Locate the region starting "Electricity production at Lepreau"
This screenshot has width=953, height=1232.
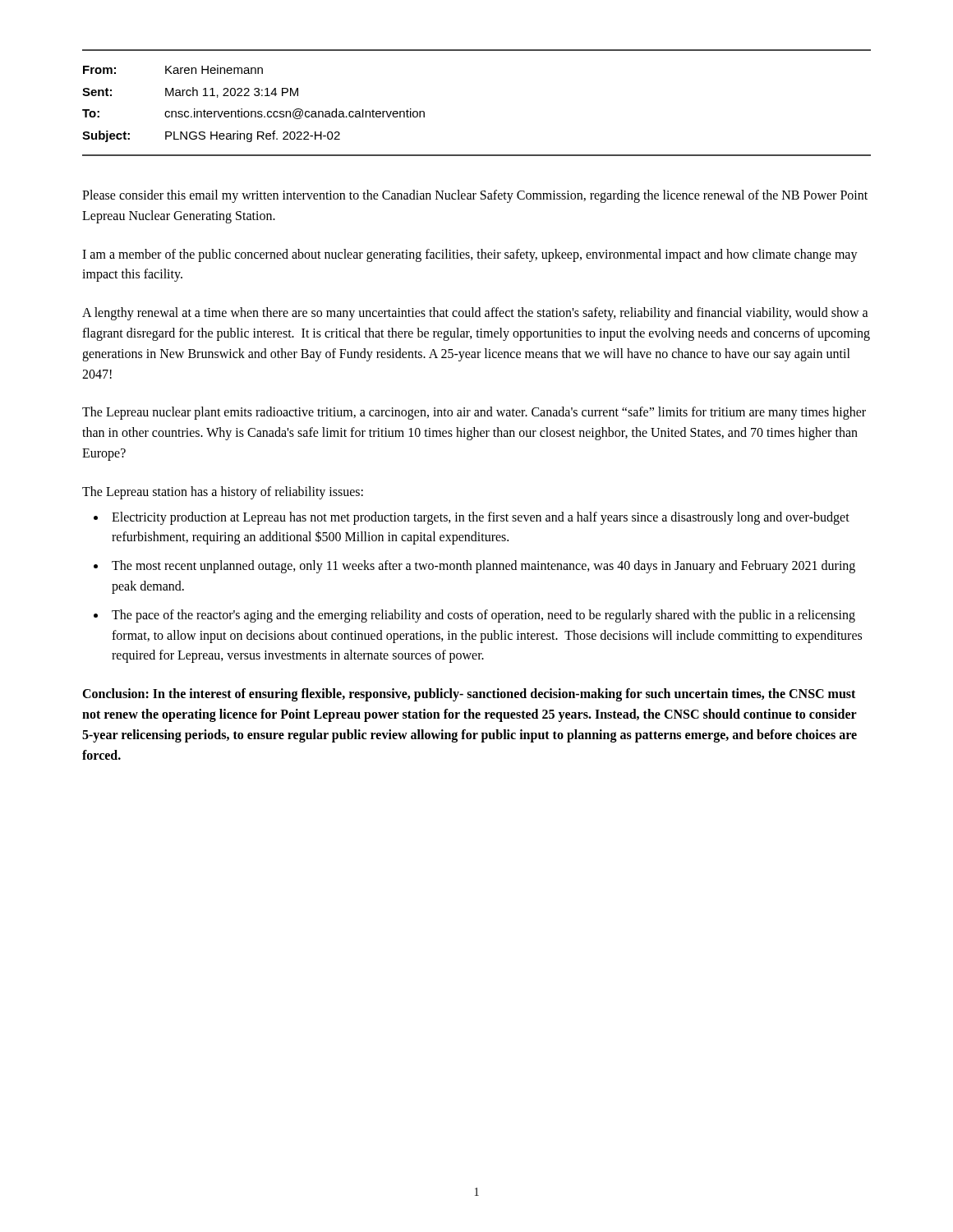coord(480,527)
